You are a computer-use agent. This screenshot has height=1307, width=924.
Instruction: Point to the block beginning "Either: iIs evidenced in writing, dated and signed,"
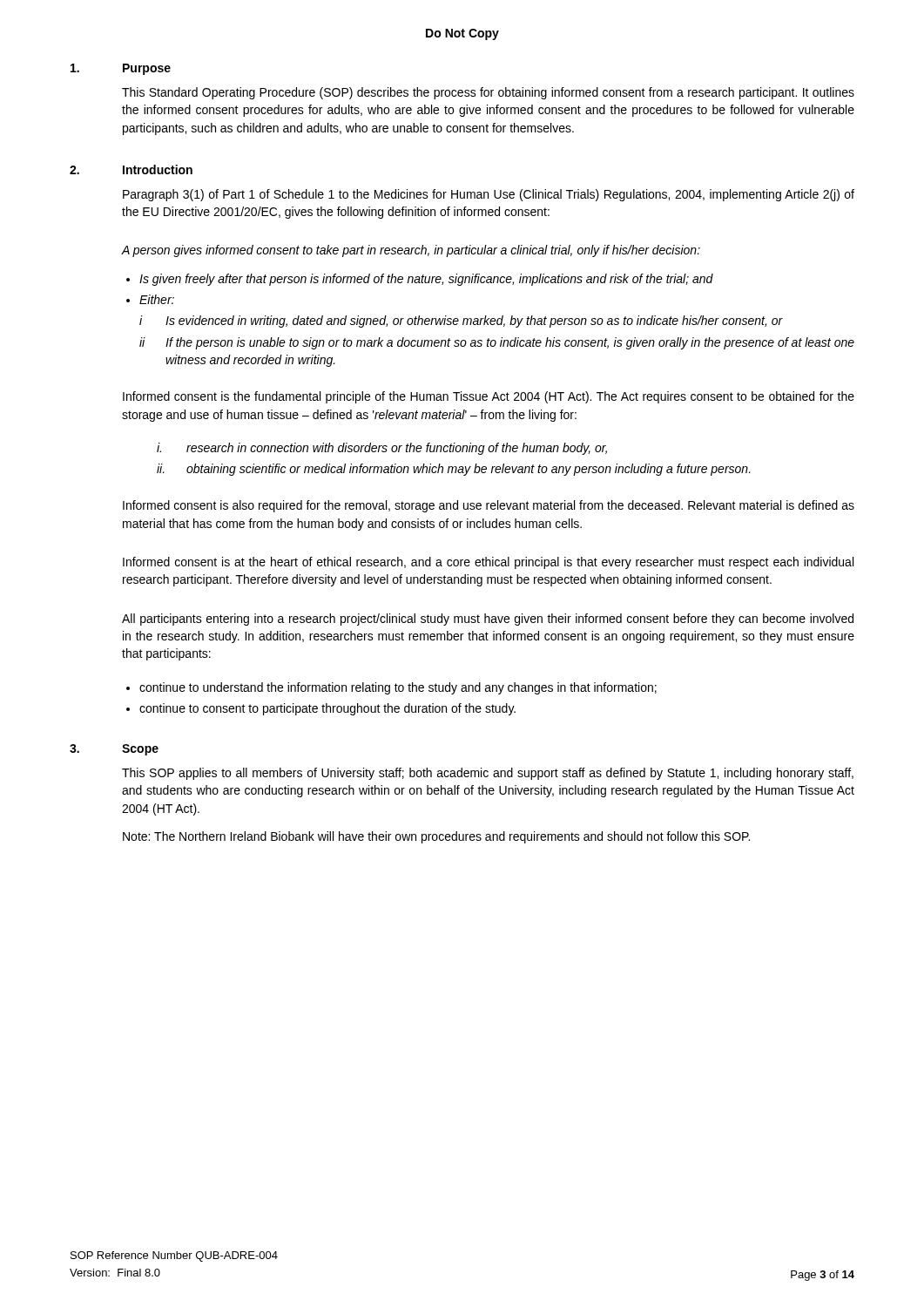497,331
